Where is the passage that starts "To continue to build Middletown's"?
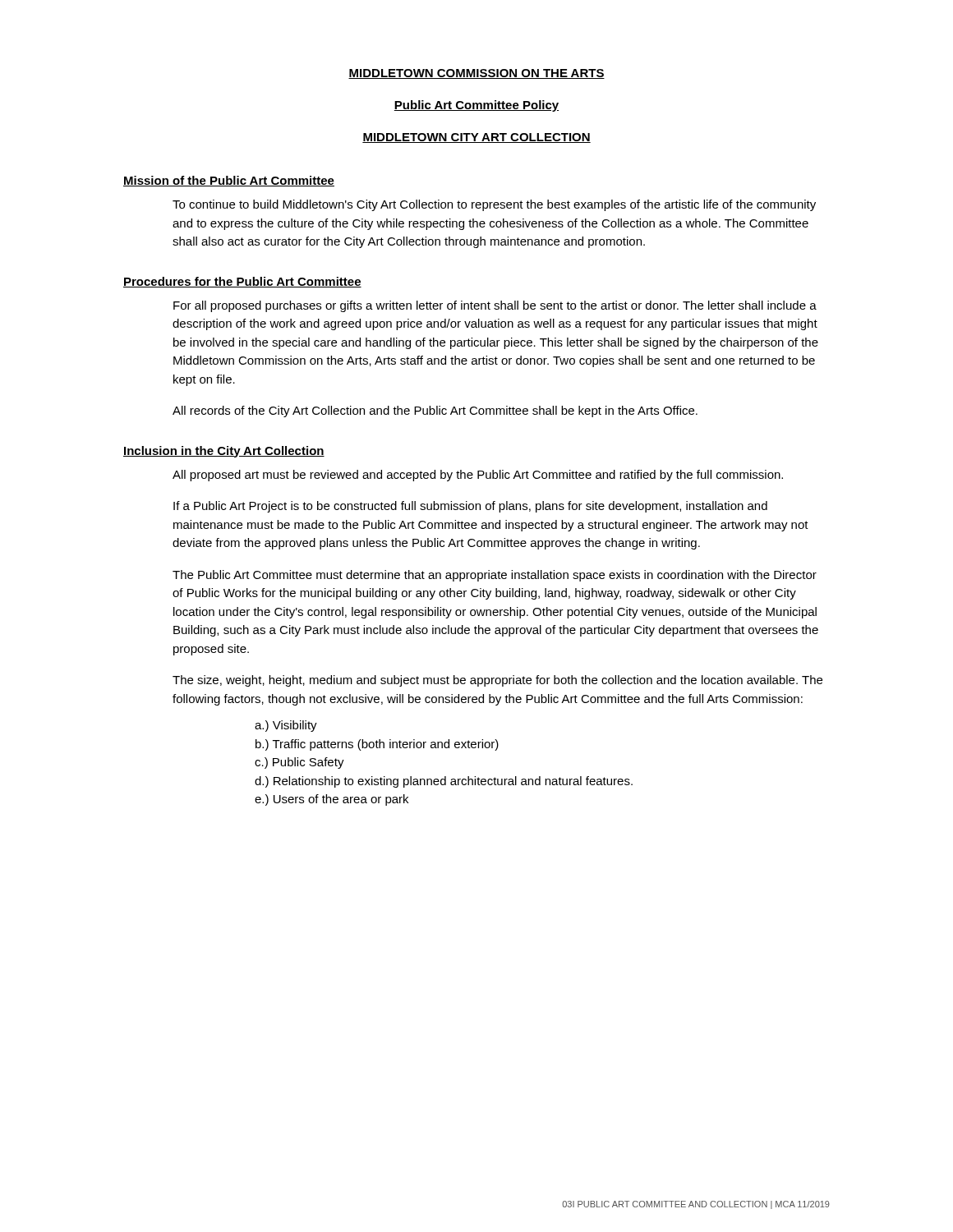This screenshot has height=1232, width=953. 494,223
